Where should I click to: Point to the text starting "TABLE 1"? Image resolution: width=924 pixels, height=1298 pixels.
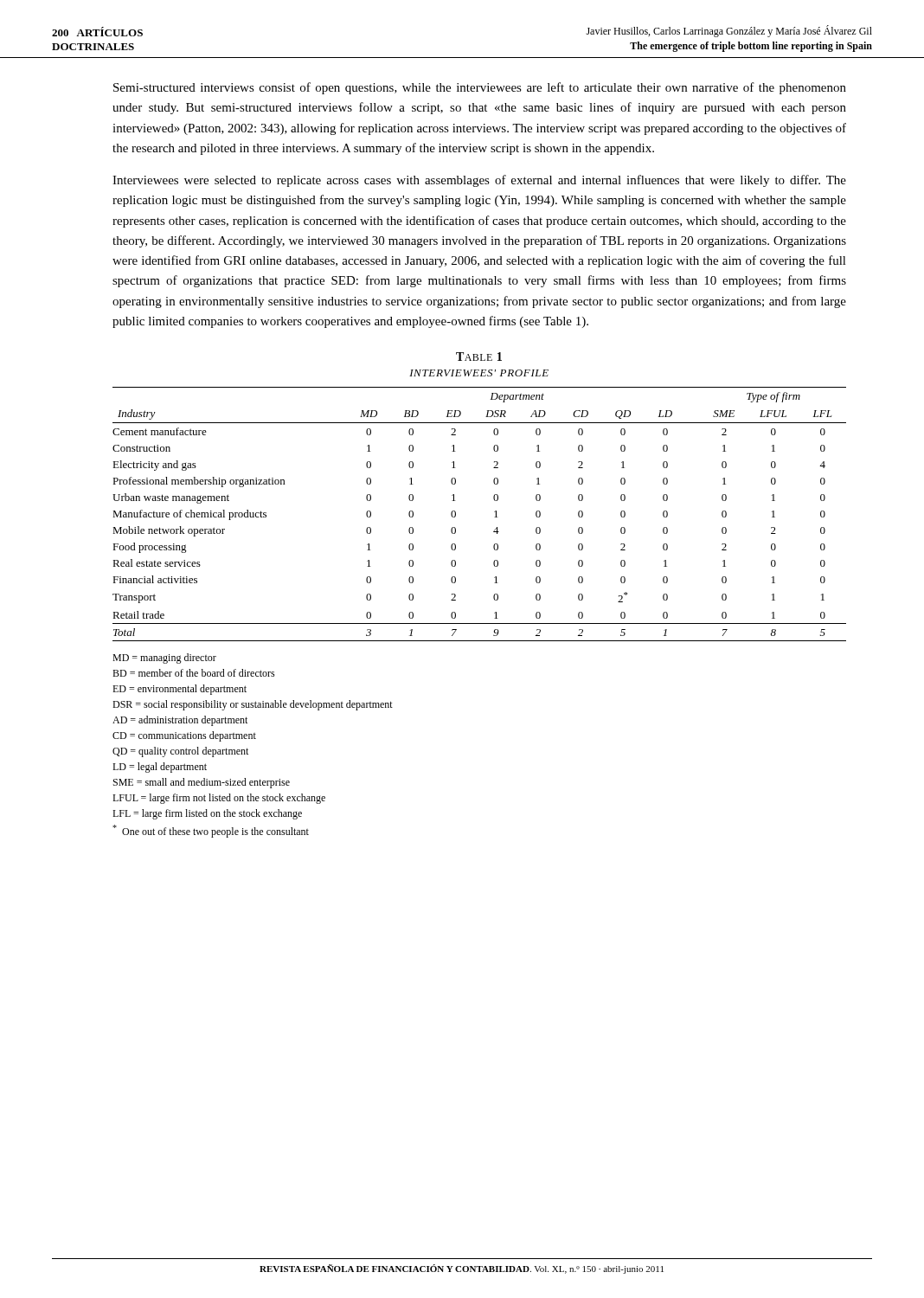coord(479,357)
